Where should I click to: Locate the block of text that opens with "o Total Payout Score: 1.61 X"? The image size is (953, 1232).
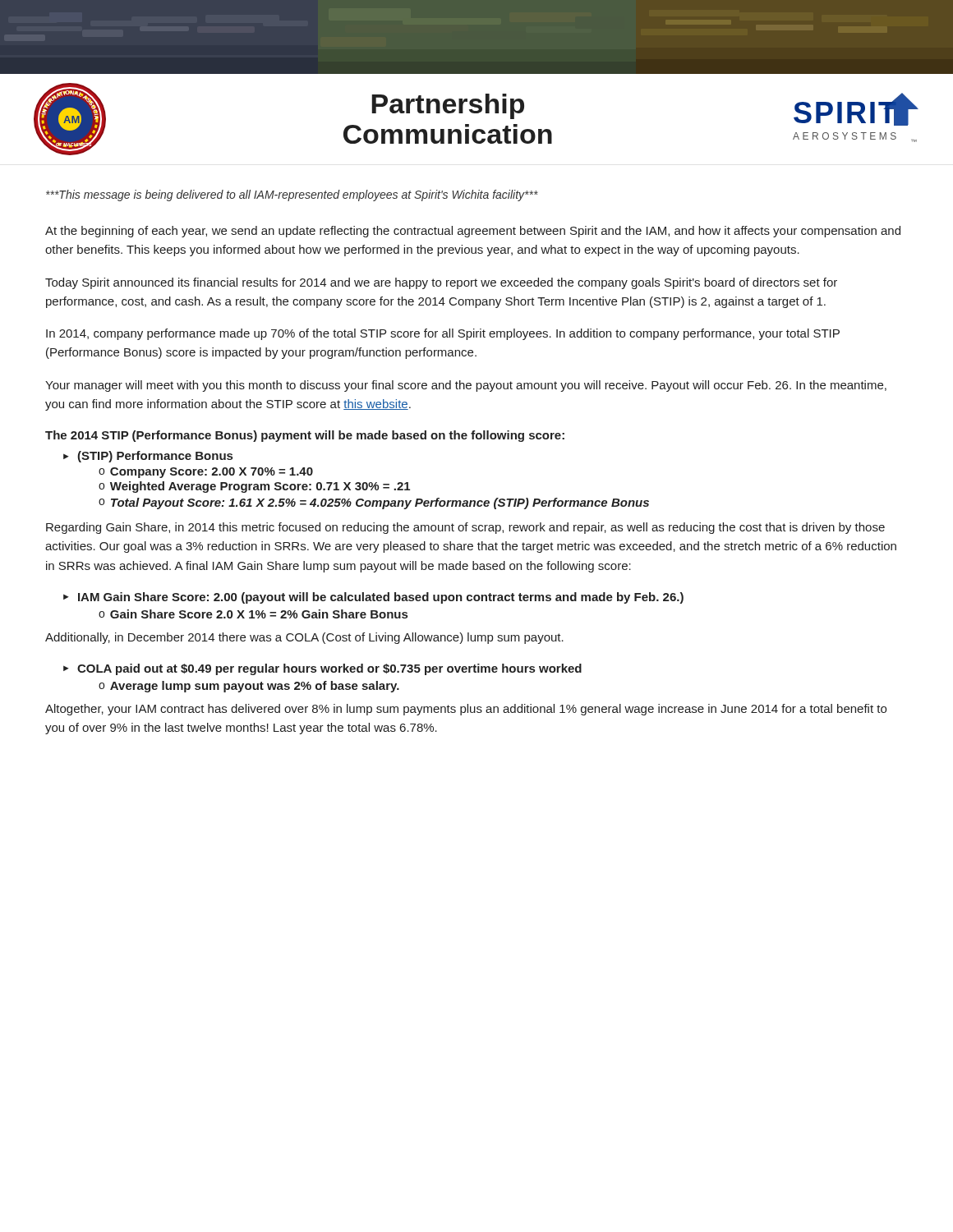(x=374, y=502)
